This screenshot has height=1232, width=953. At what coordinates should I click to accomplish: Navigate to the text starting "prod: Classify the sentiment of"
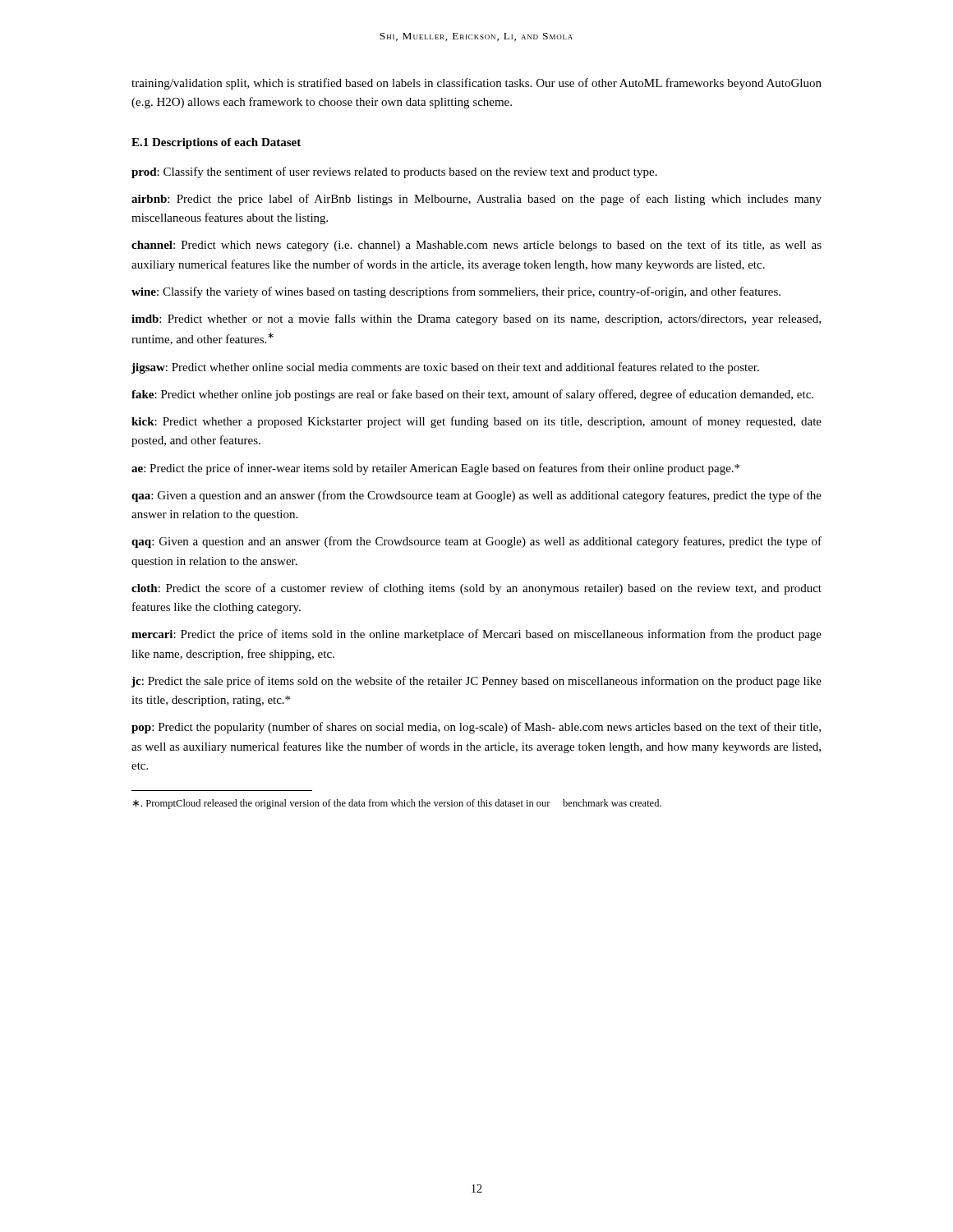394,171
